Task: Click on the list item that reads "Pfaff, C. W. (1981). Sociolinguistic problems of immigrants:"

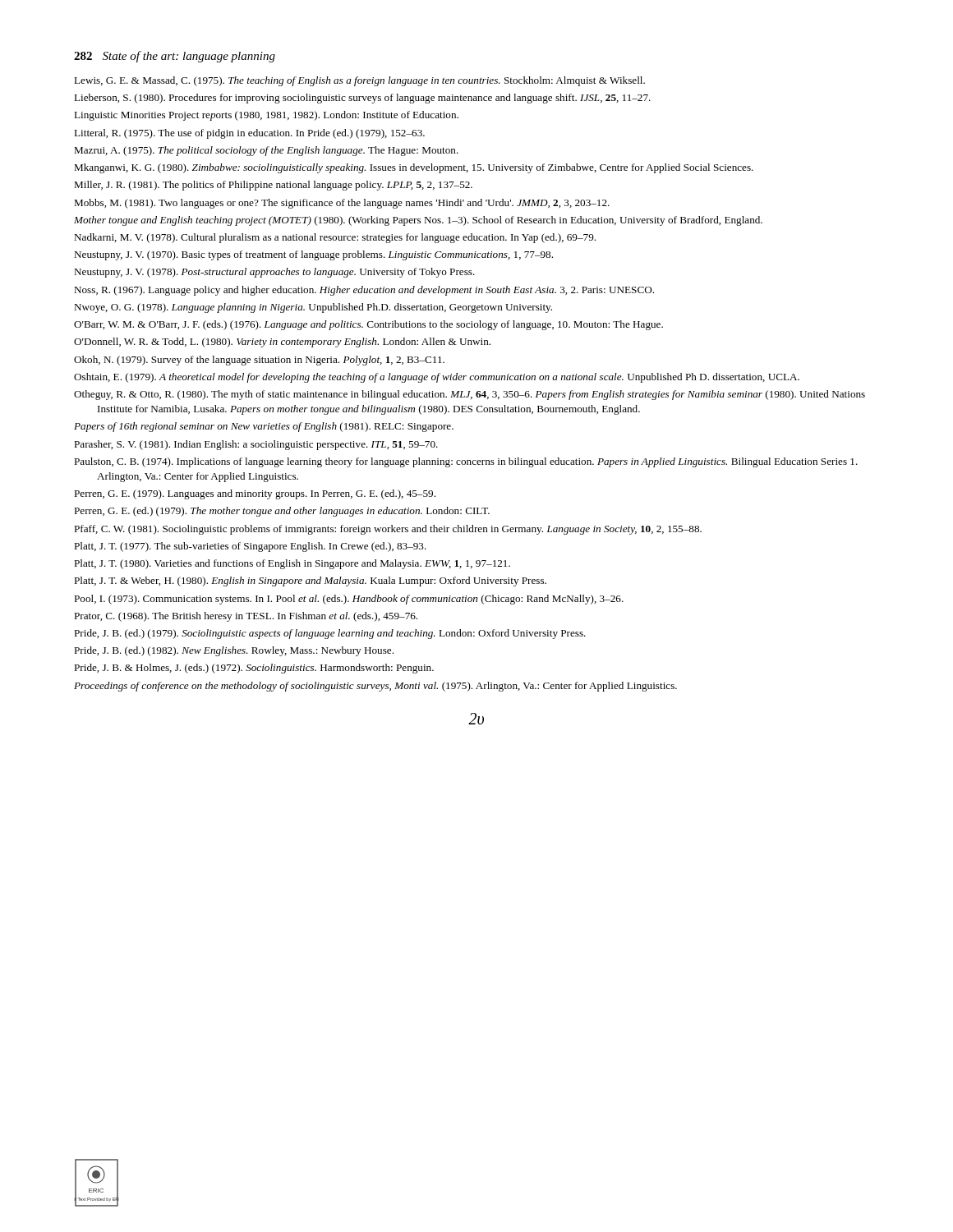Action: click(x=388, y=528)
